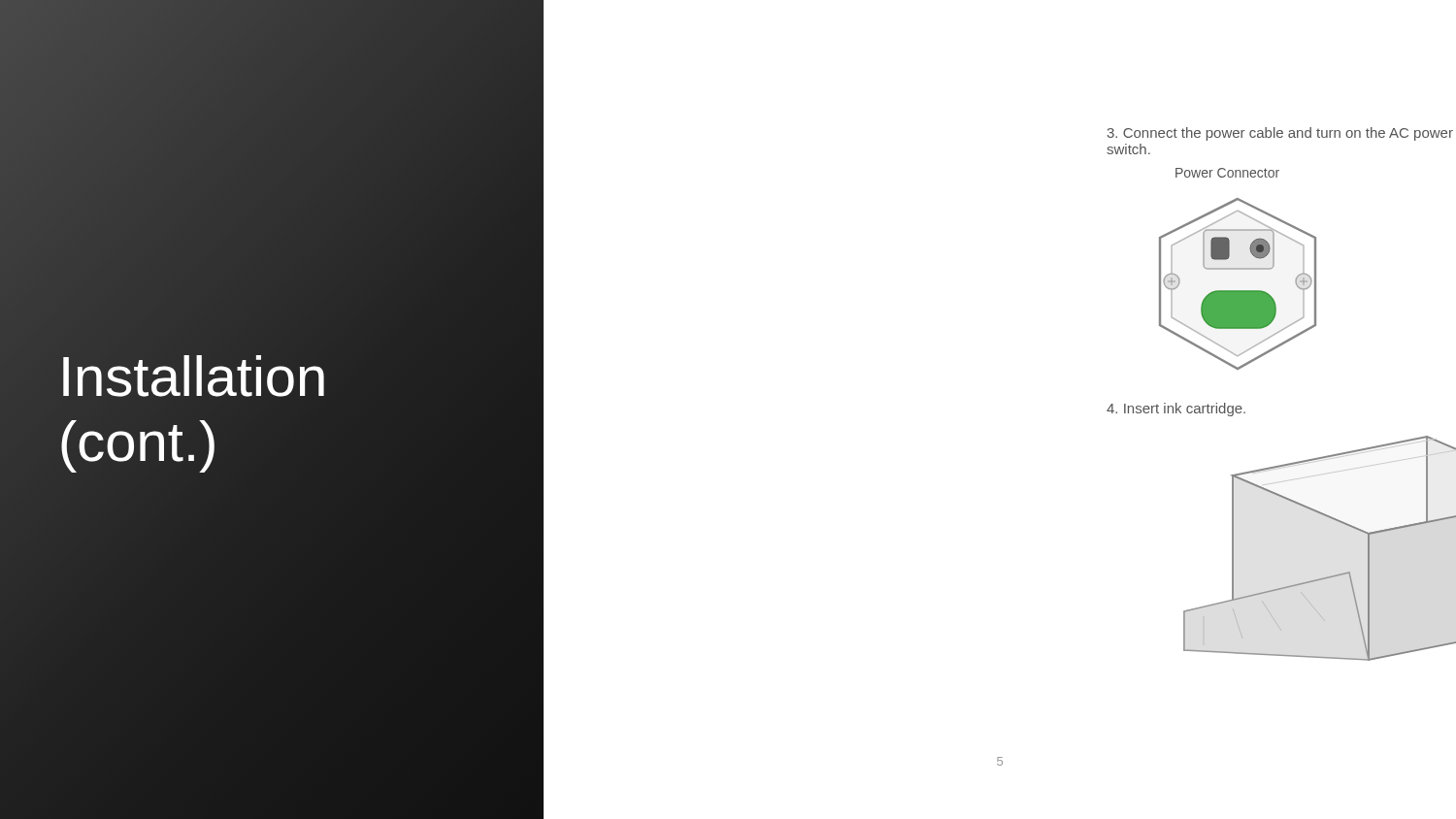The height and width of the screenshot is (819, 1456).
Task: Click the passage that begins "3. Connect the power"
Action: (x=1280, y=141)
